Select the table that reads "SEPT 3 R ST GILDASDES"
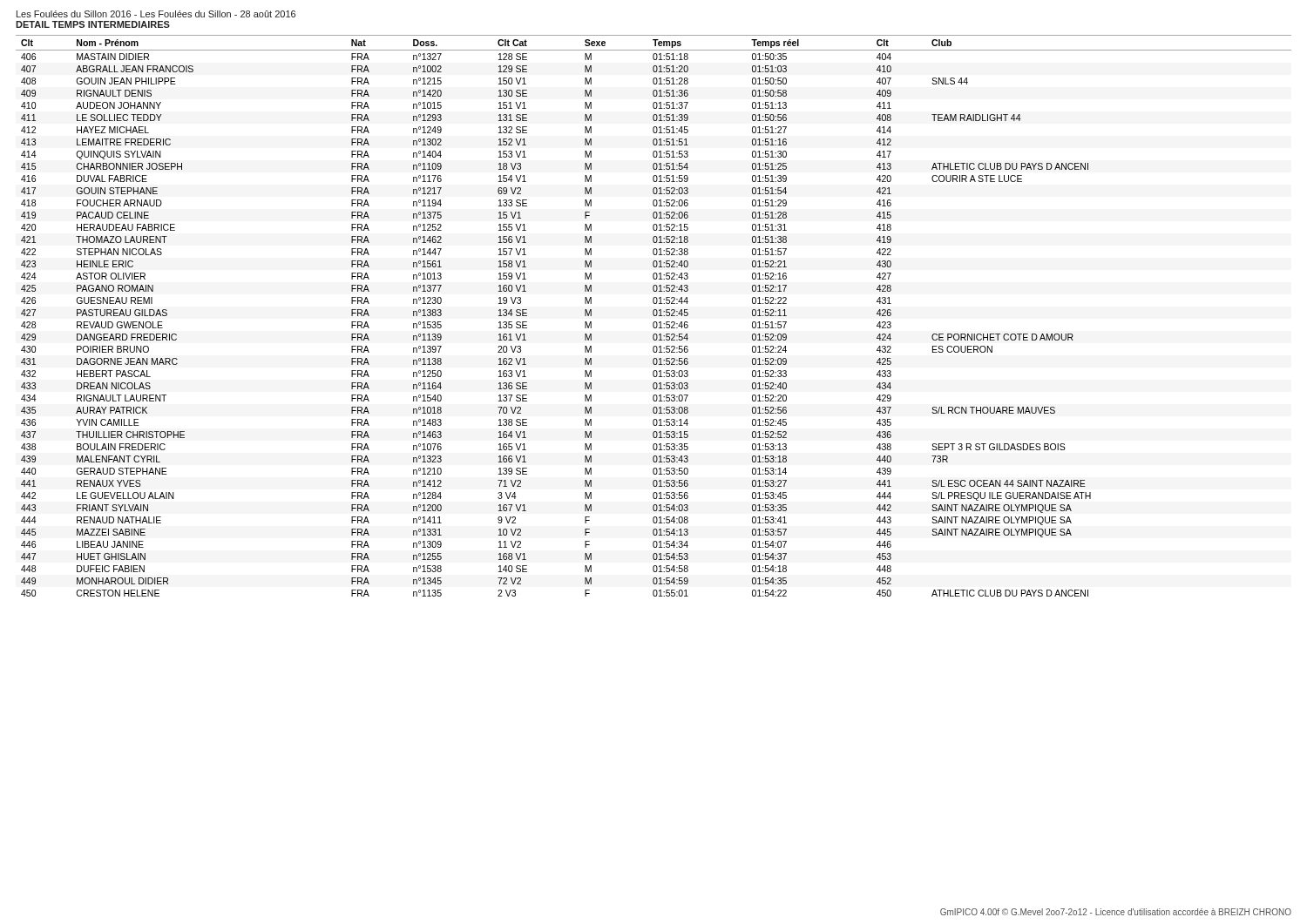The image size is (1307, 924). tap(654, 317)
